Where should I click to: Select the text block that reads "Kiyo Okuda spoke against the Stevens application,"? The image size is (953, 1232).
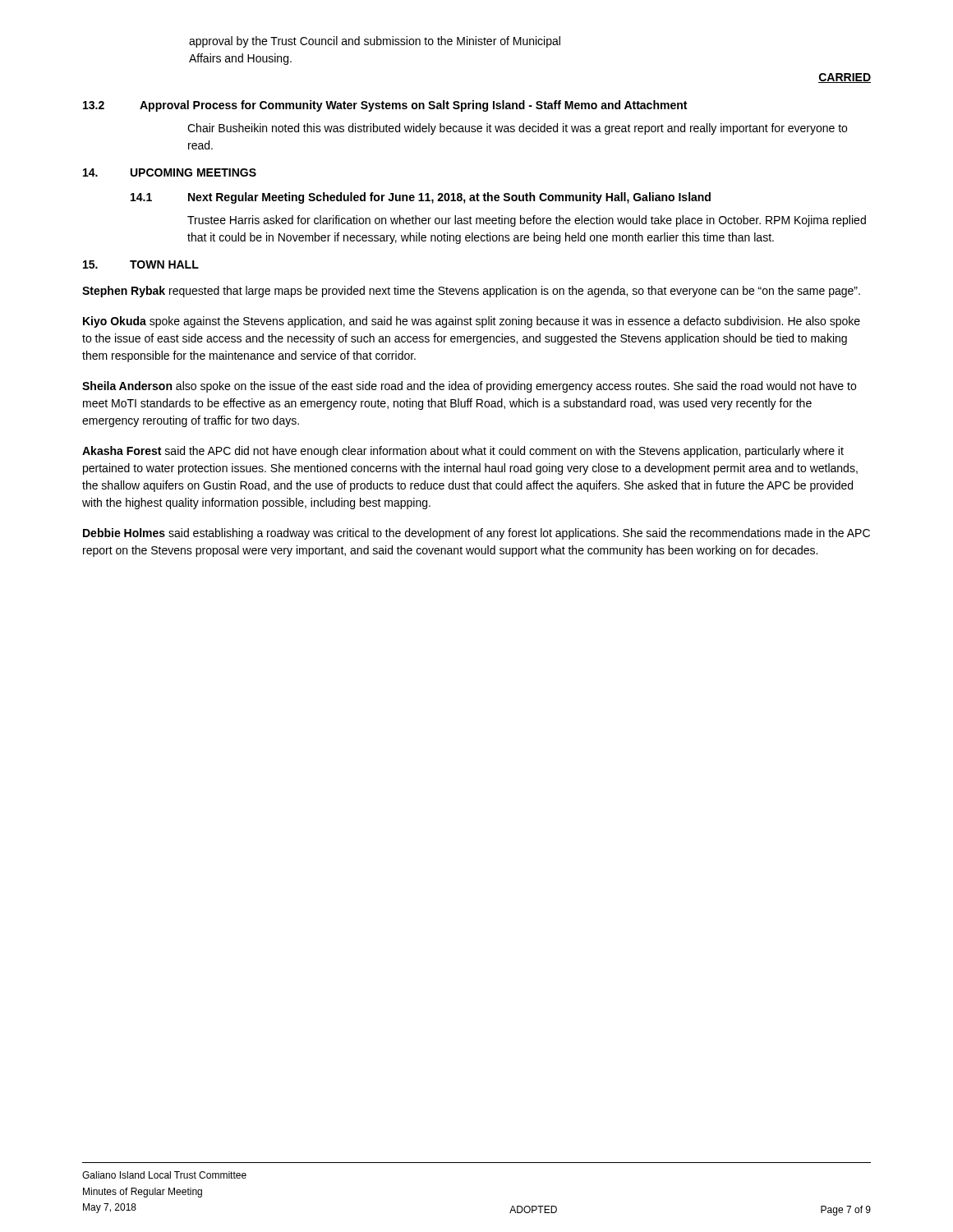point(471,338)
